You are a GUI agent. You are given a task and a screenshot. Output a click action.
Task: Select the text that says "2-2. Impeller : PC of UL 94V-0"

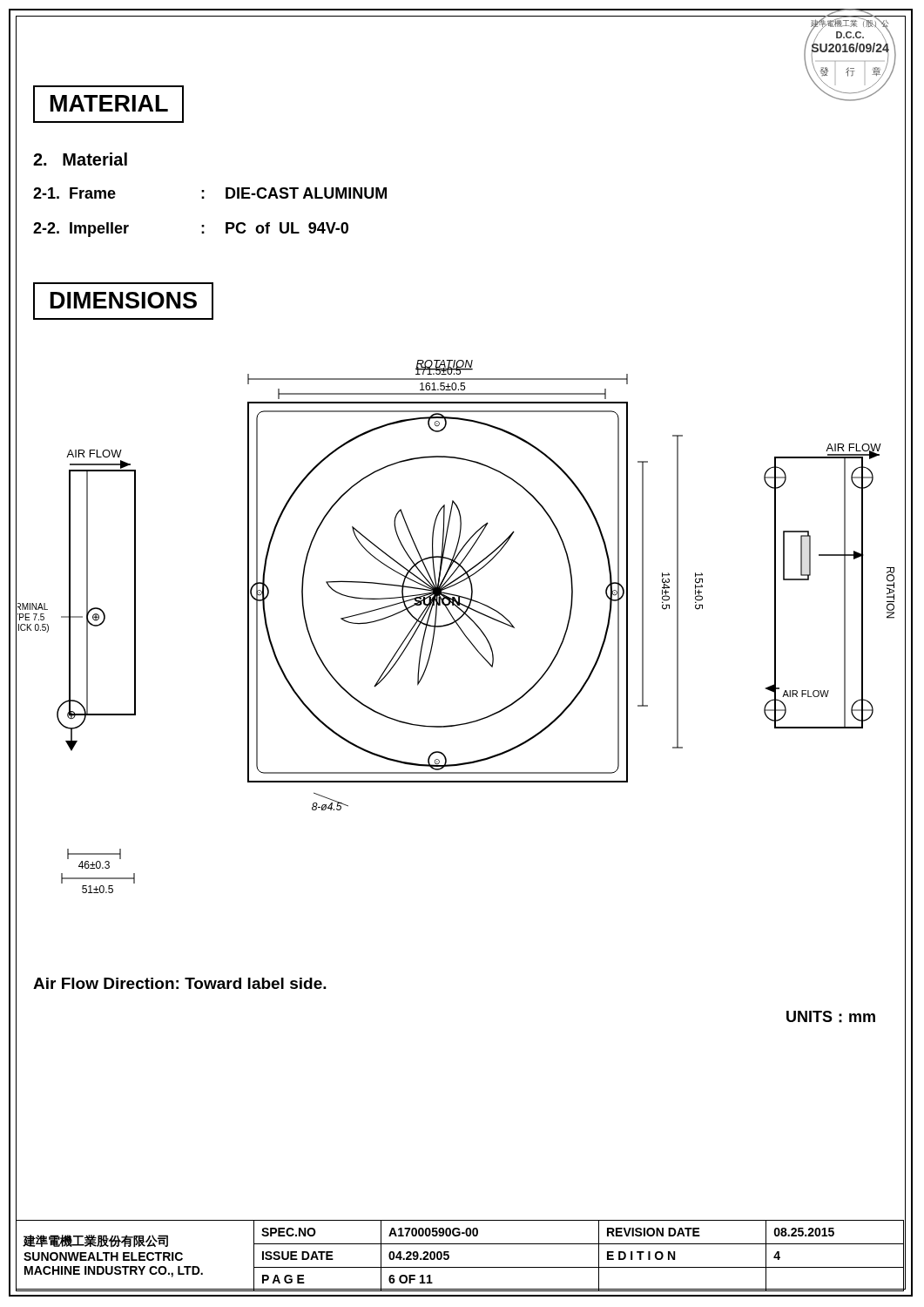click(x=191, y=229)
